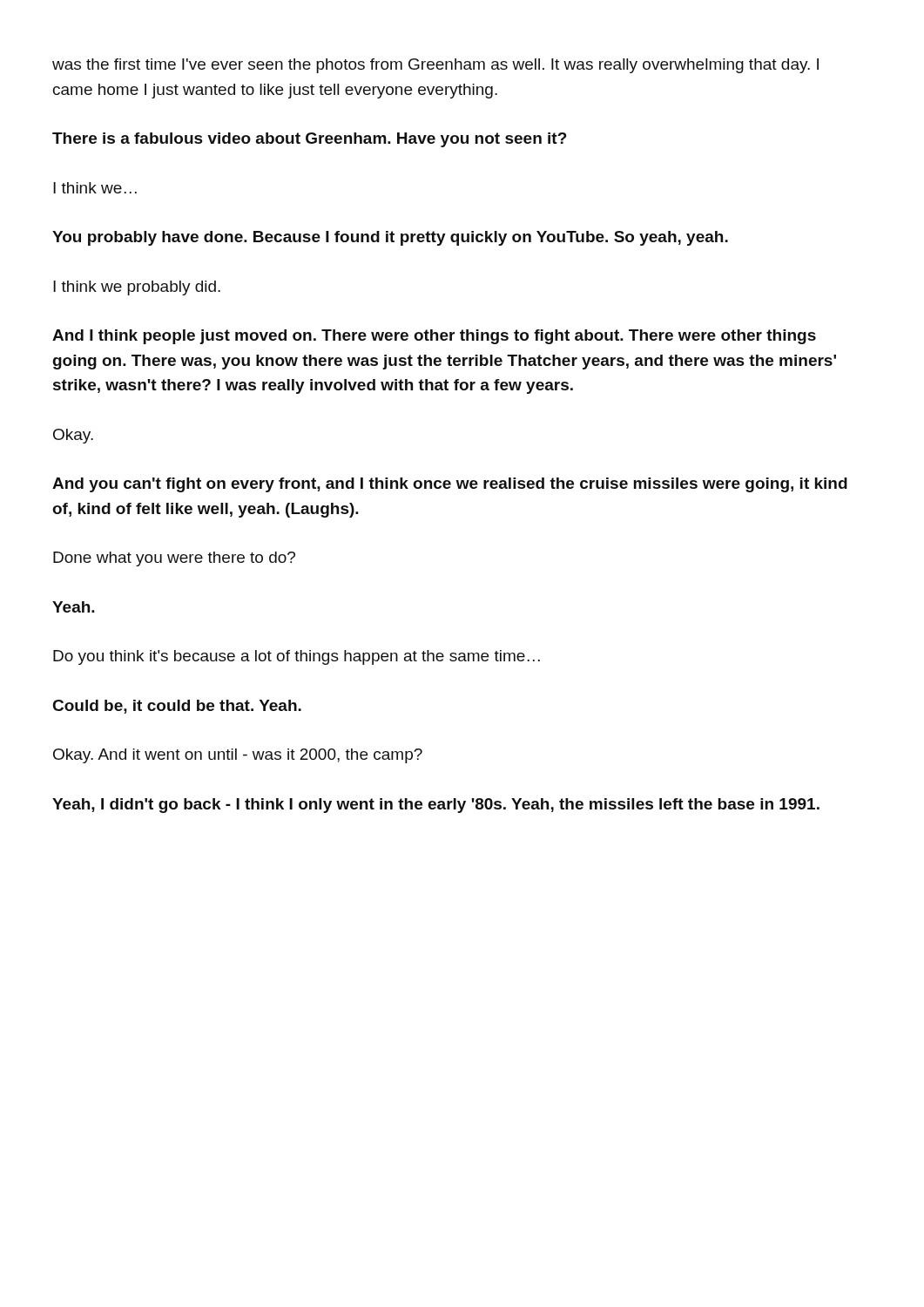The width and height of the screenshot is (924, 1307).
Task: Where is the passage that starts "Do you think it's because a lot"?
Action: pos(297,656)
